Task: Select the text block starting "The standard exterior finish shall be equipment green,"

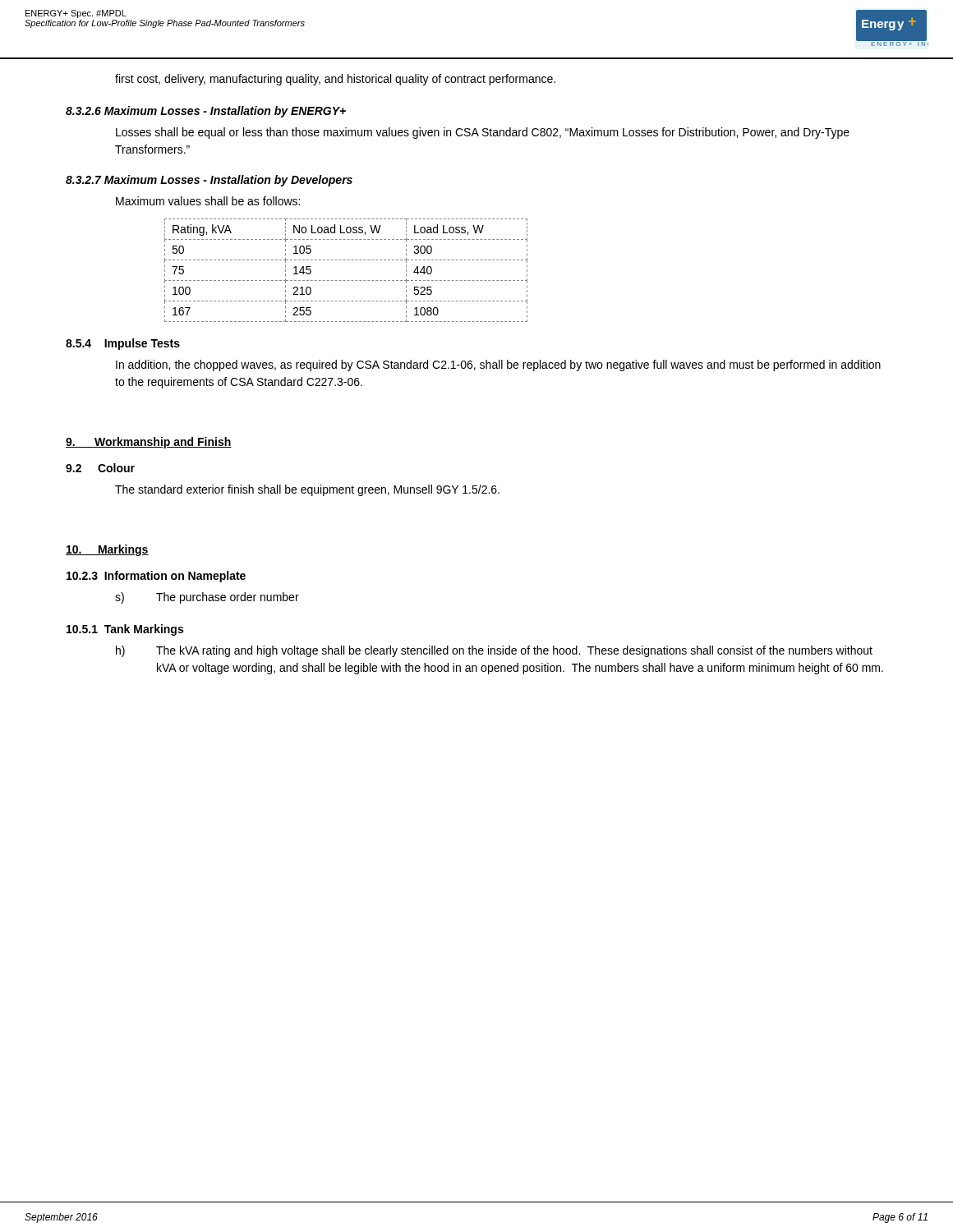Action: tap(308, 490)
